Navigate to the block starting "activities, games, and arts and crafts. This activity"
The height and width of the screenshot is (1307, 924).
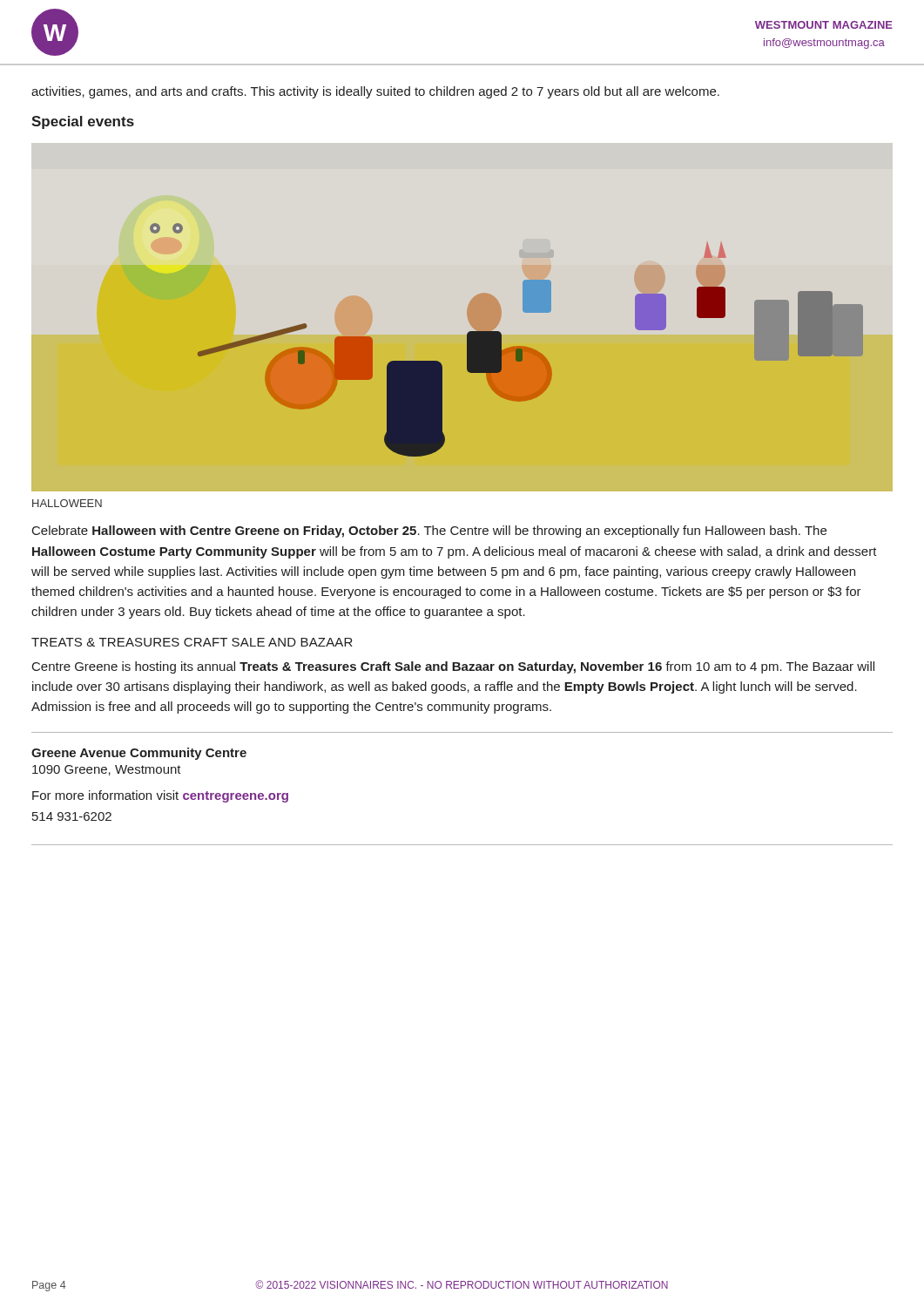(x=376, y=91)
